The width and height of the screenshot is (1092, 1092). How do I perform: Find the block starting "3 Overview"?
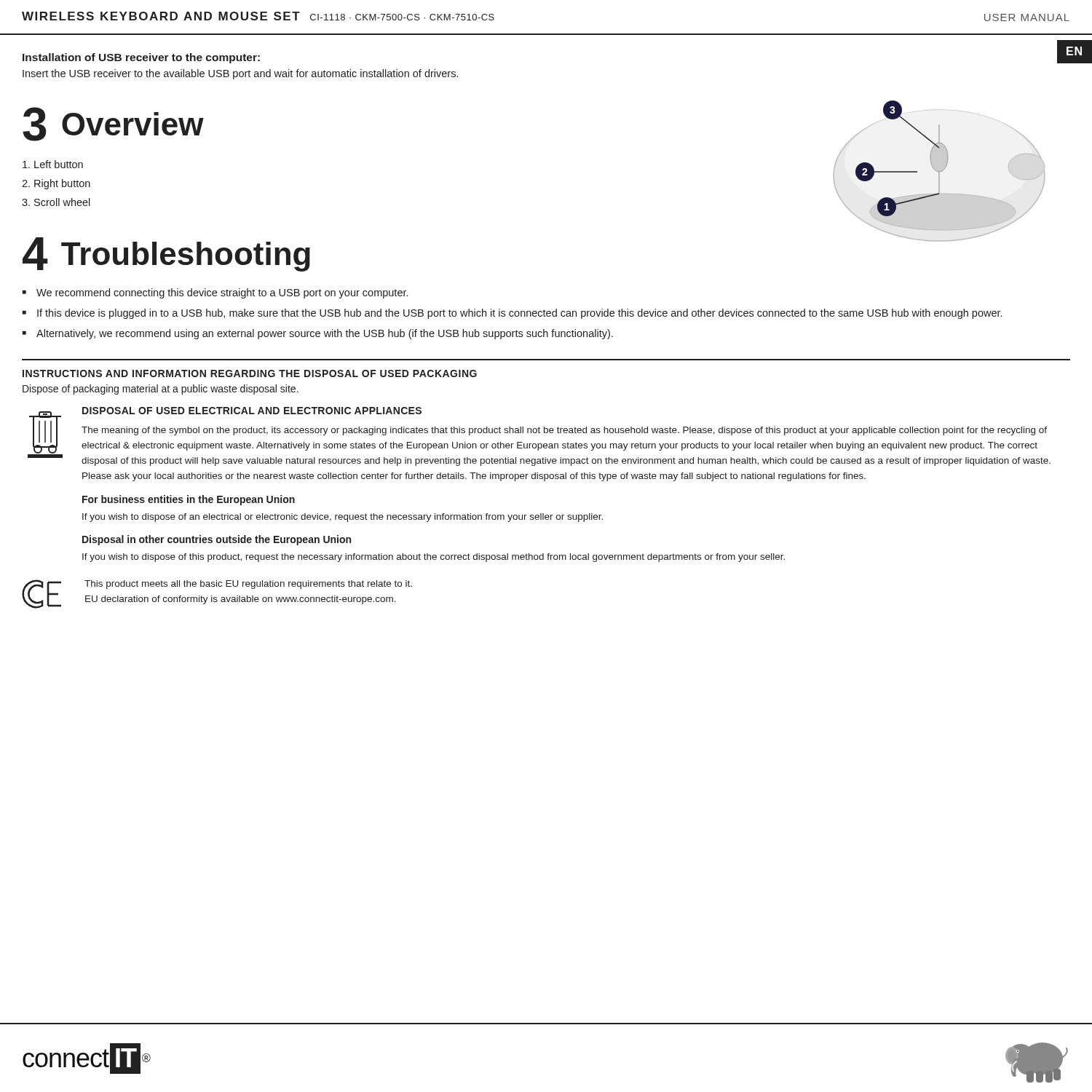point(113,124)
